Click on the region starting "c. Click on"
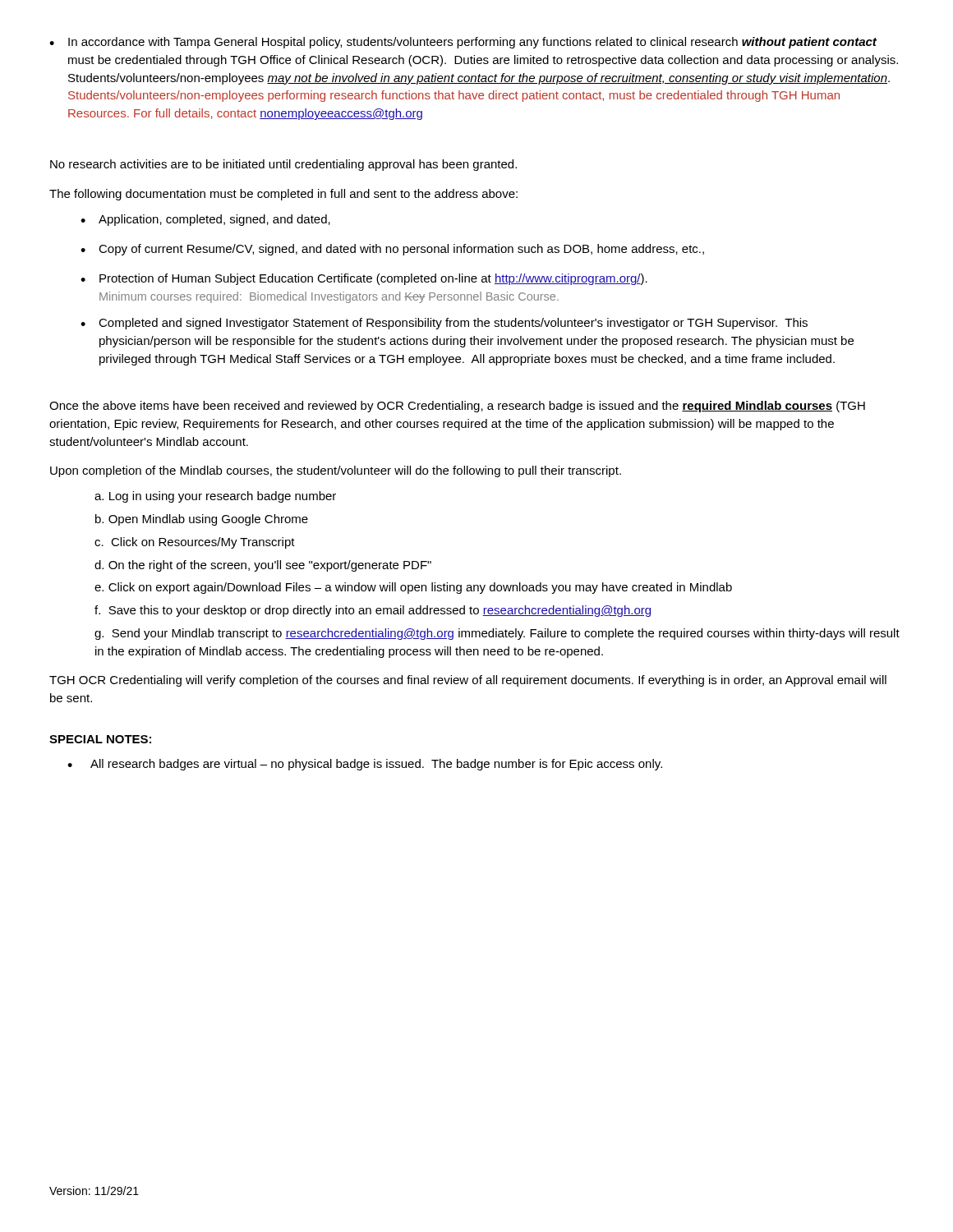Image resolution: width=953 pixels, height=1232 pixels. pos(194,542)
